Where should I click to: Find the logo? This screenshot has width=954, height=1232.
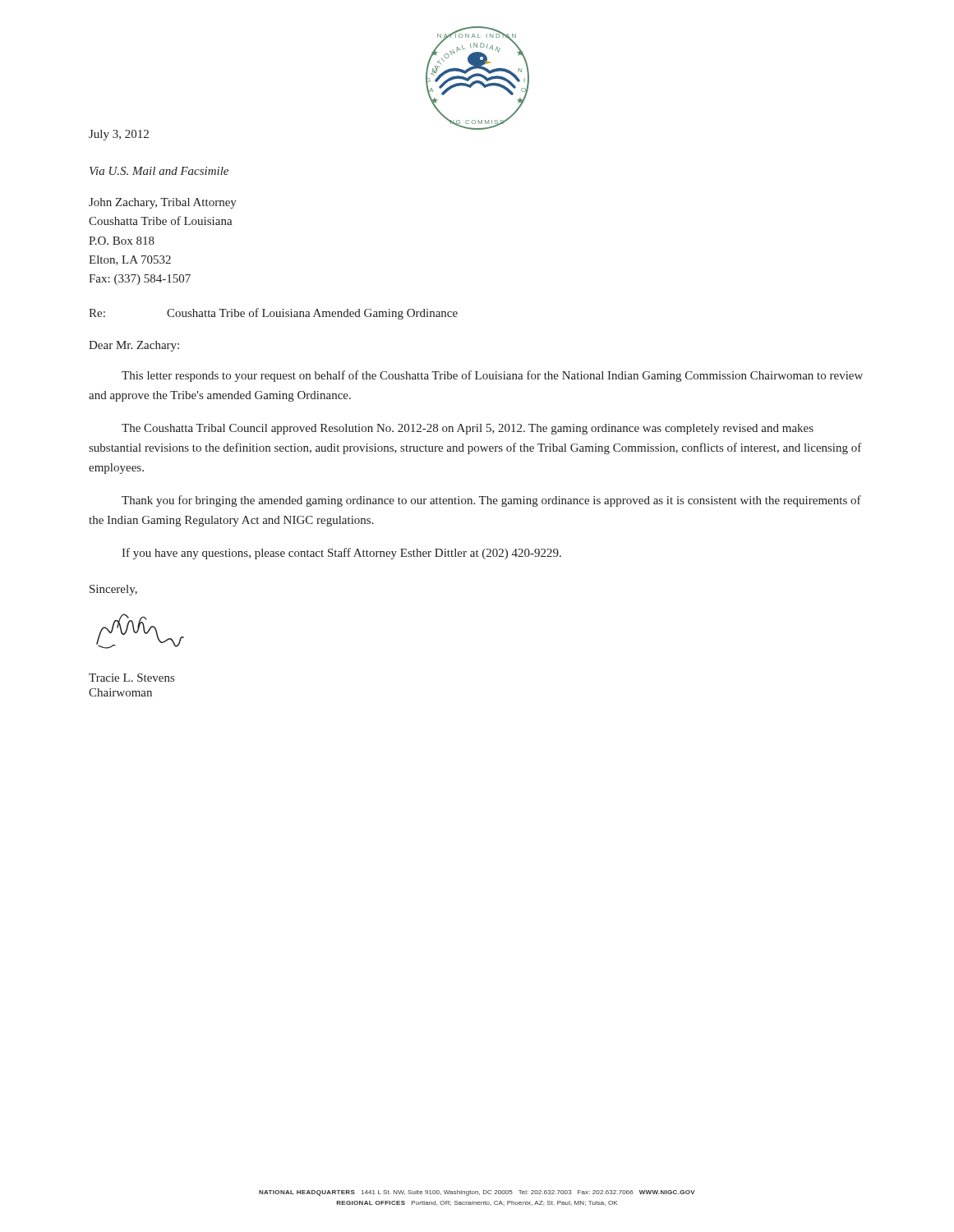[477, 78]
